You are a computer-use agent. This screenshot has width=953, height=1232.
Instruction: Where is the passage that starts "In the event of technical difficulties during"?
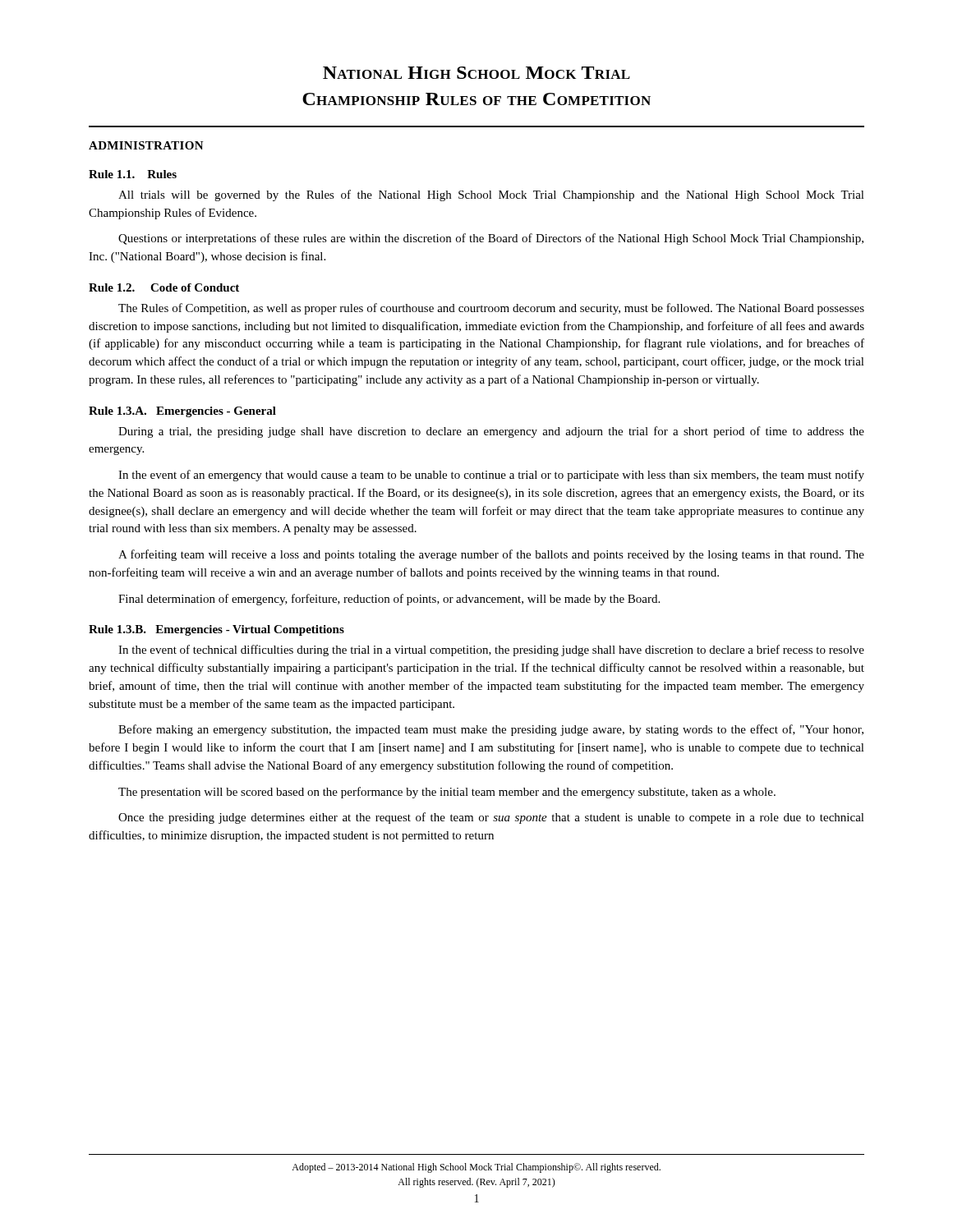[x=476, y=677]
